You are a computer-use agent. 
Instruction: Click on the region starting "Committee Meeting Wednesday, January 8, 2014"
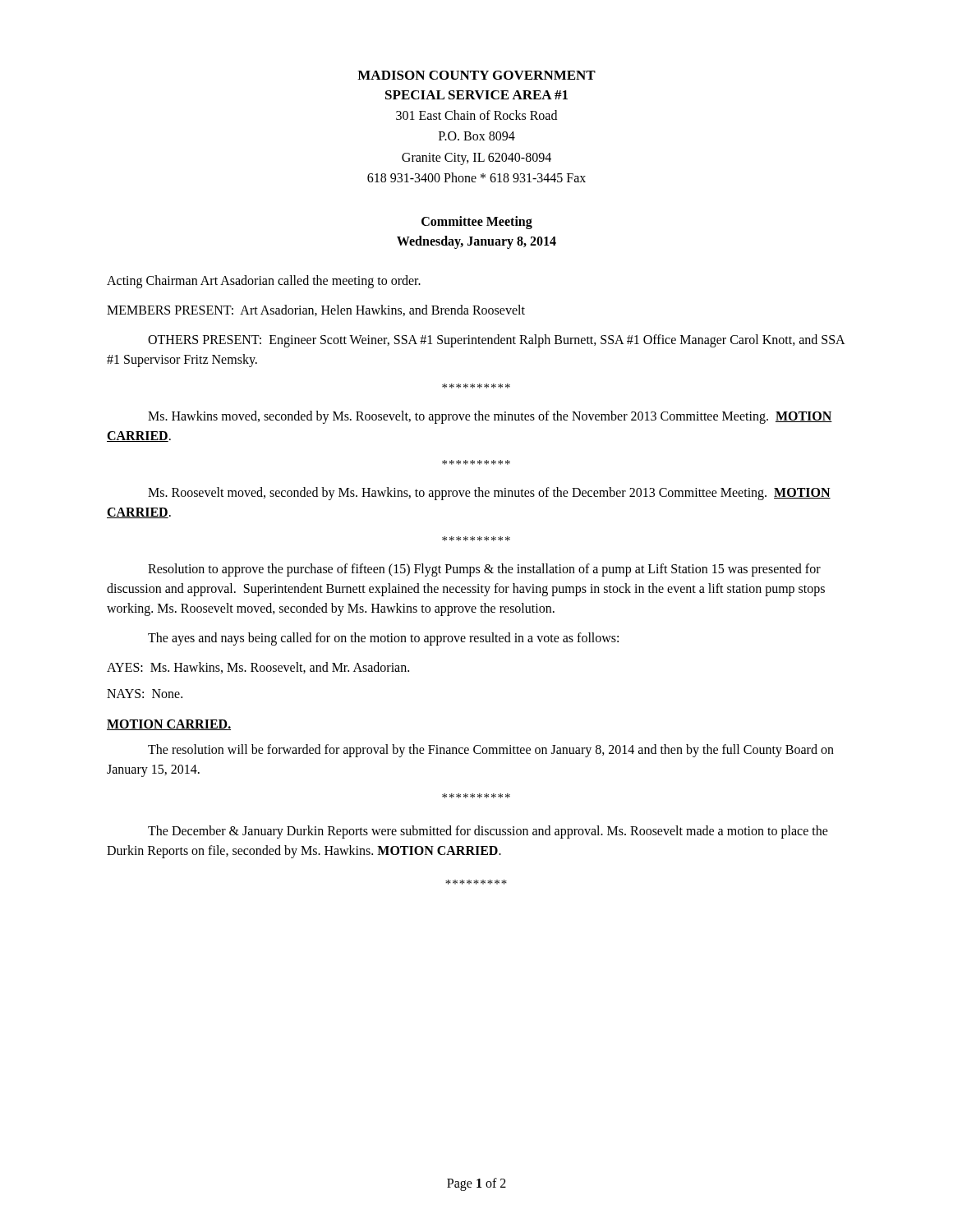[x=476, y=231]
